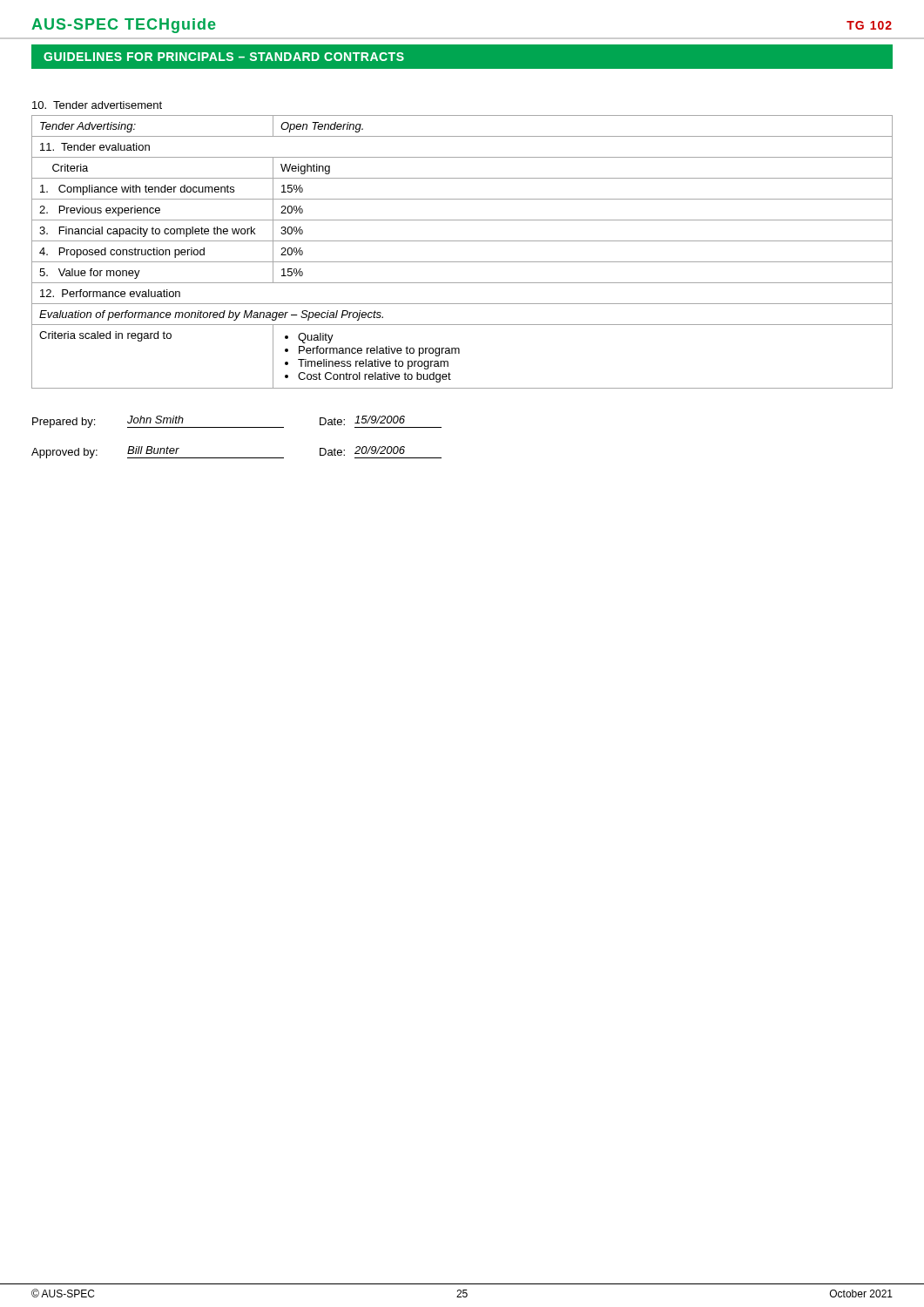Point to the title beginning "GUIDELINES FOR PRINCIPALS –"

pos(224,57)
